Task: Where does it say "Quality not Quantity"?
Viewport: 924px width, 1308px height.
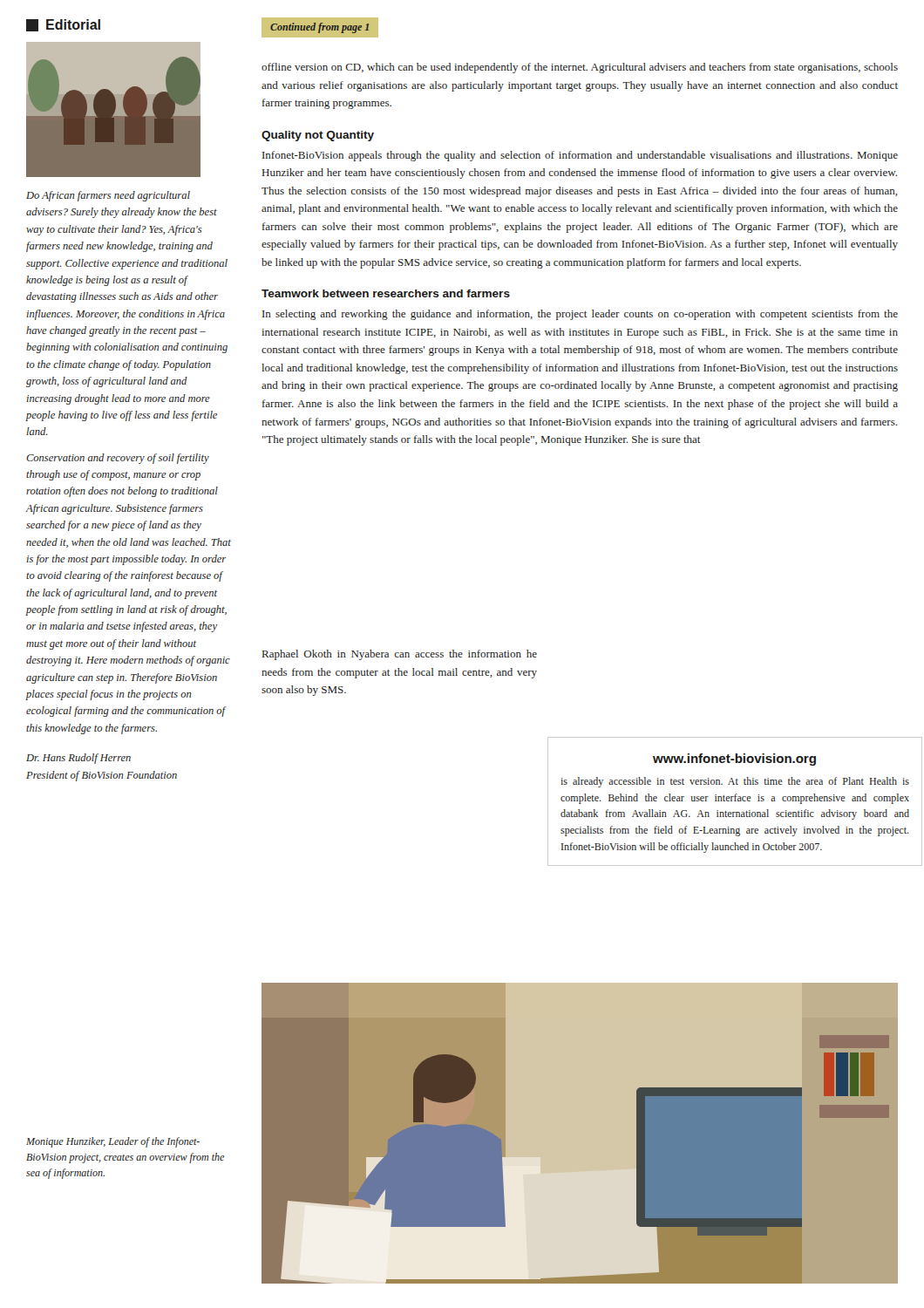Action: coord(318,134)
